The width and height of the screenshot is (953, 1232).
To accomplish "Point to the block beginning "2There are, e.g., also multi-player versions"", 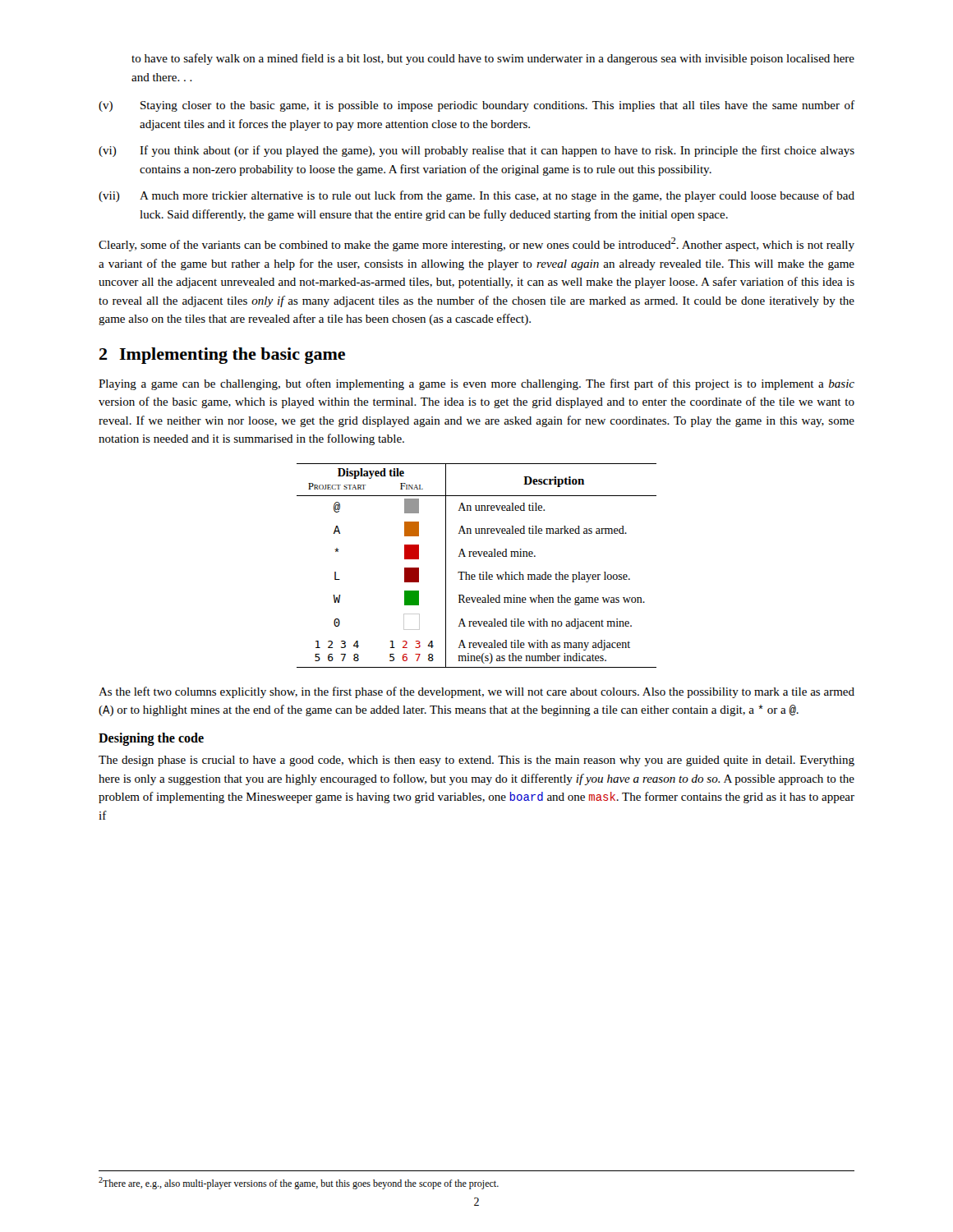I will click(x=299, y=1182).
